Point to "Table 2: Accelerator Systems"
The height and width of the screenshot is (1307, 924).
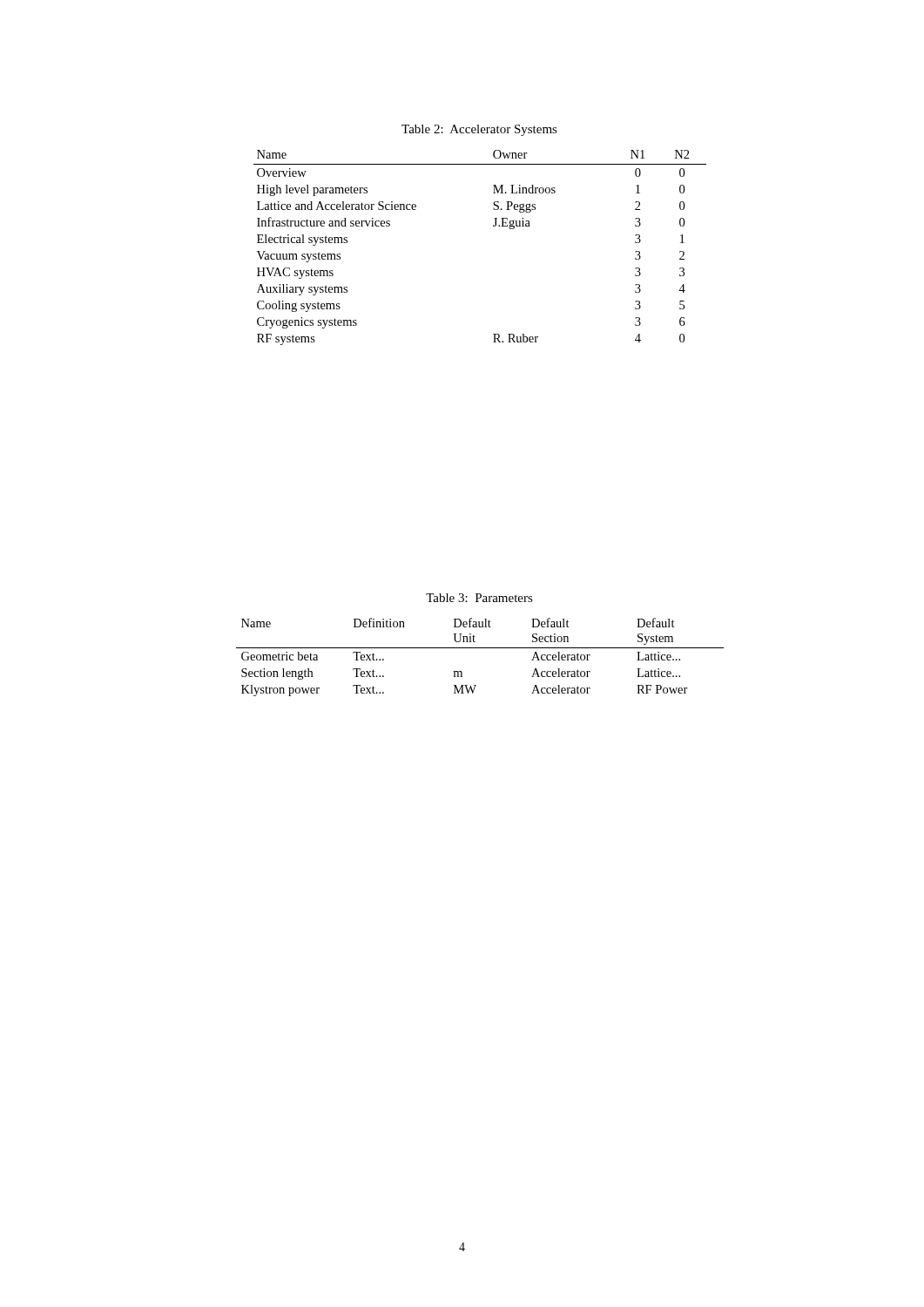479,129
